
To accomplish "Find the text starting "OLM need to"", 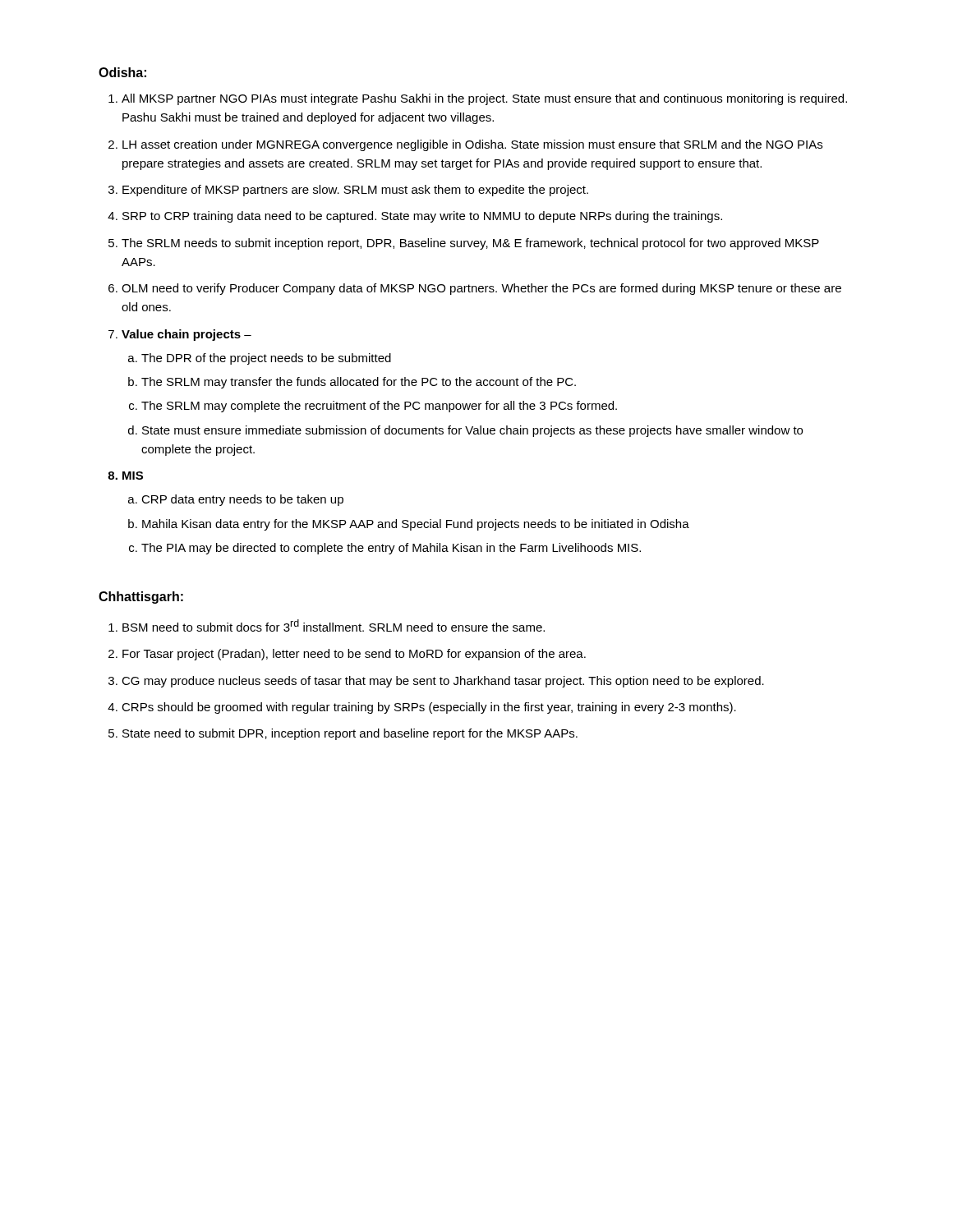I will click(x=476, y=298).
